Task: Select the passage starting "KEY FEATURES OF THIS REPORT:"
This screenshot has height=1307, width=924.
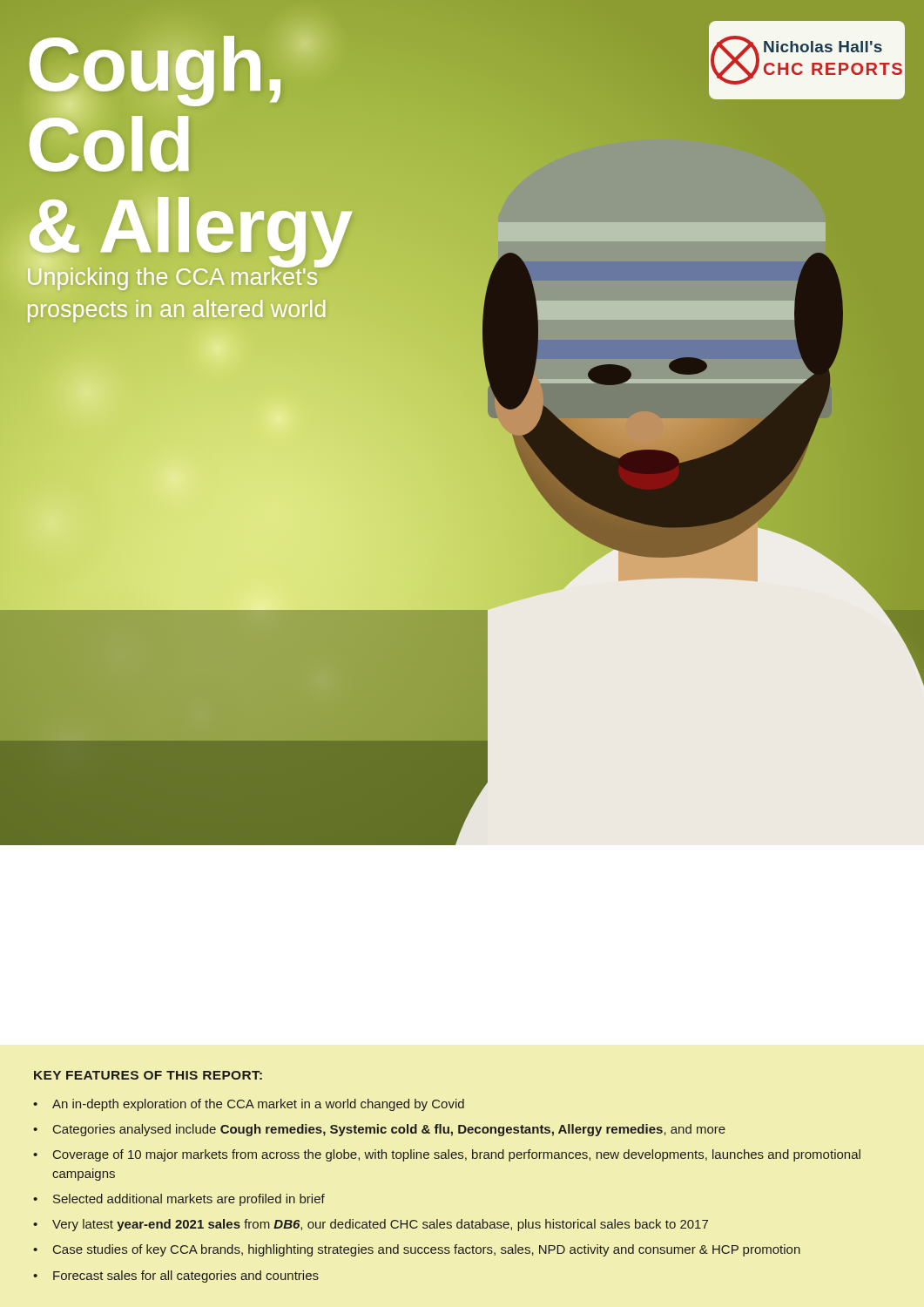Action: tap(148, 1074)
